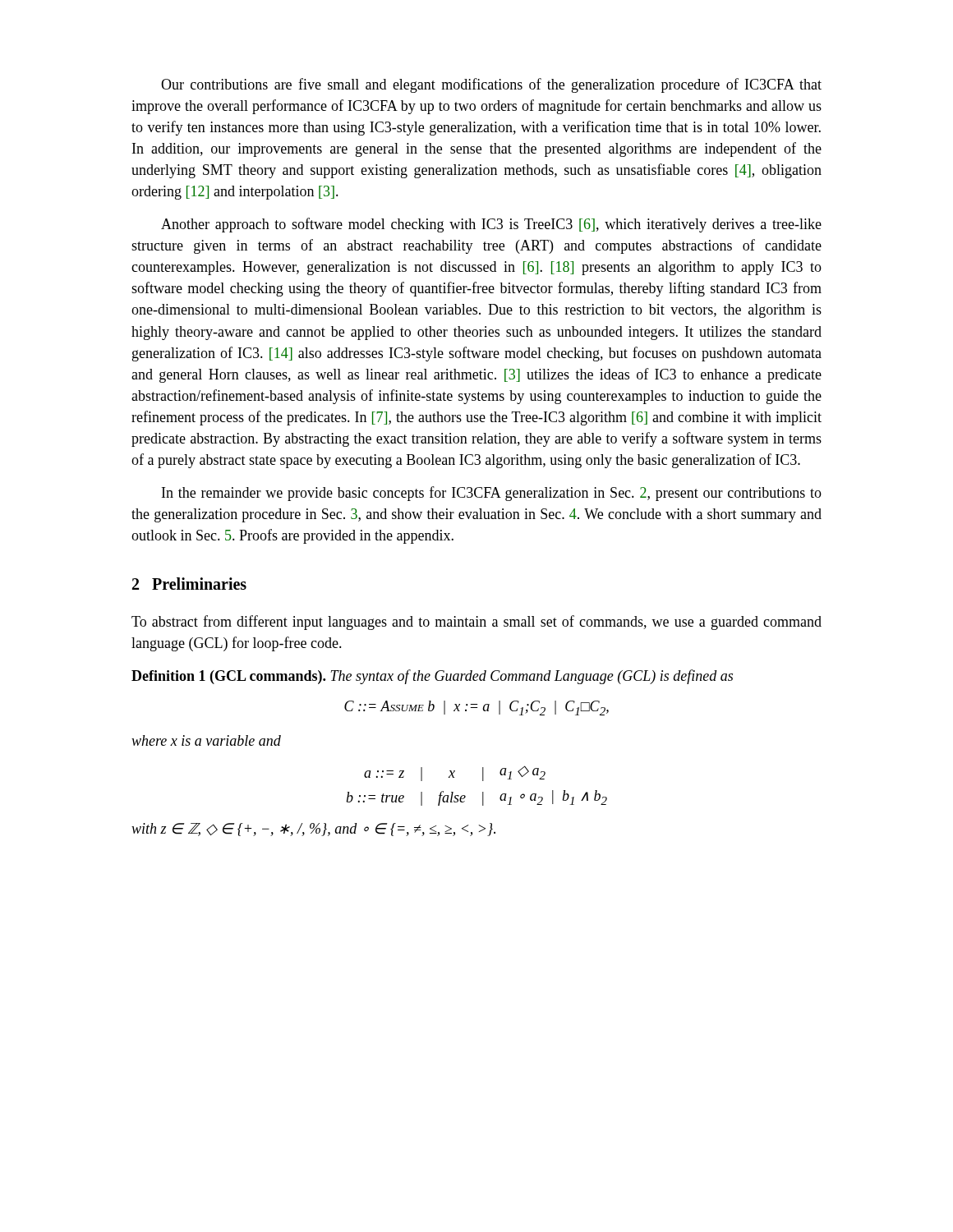
Task: Select the text block containing "Our contributions are five"
Action: 476,138
